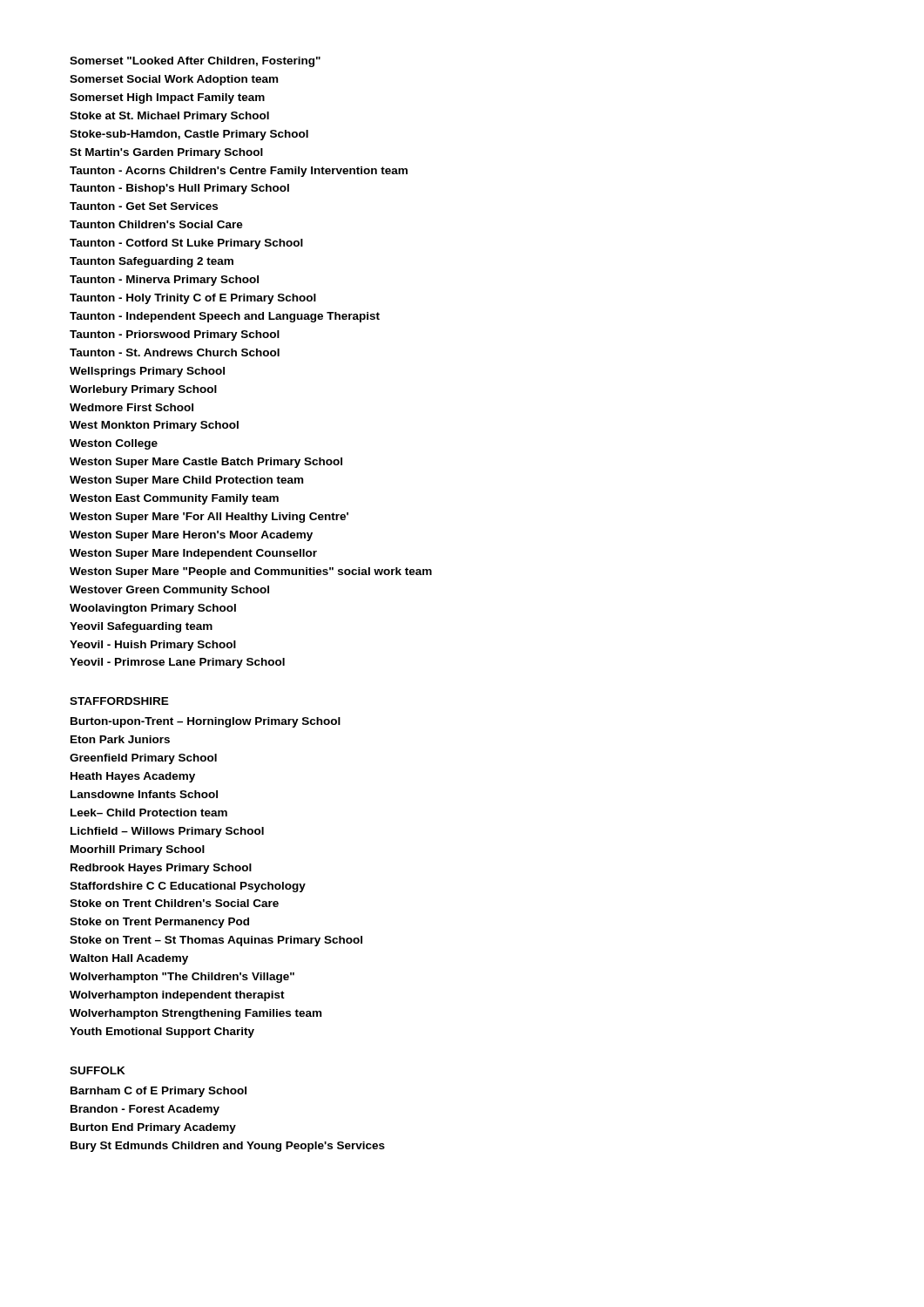Navigate to the text block starting "Worlebury Primary School"
This screenshot has width=924, height=1307.
click(x=143, y=389)
